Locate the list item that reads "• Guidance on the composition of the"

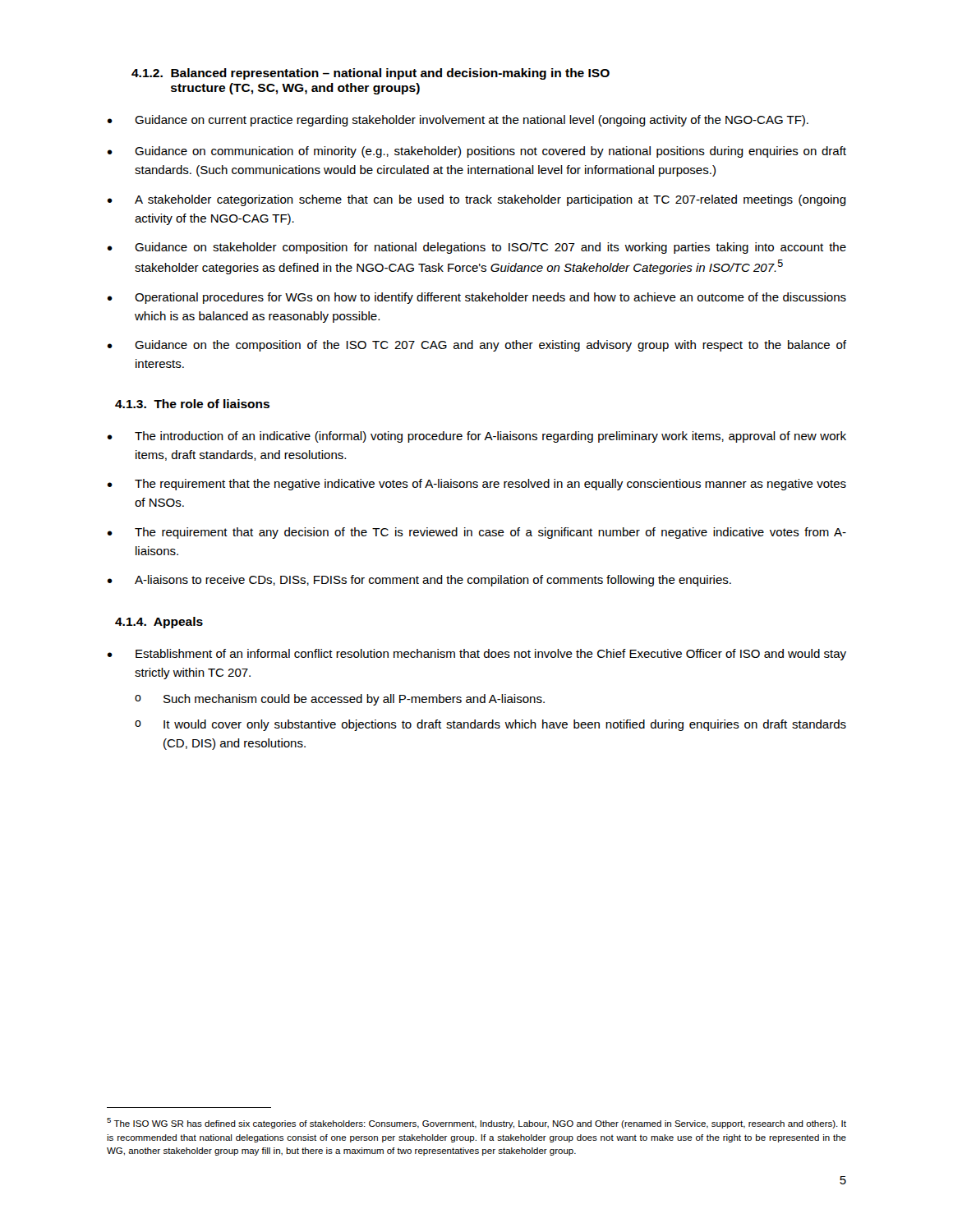click(476, 354)
